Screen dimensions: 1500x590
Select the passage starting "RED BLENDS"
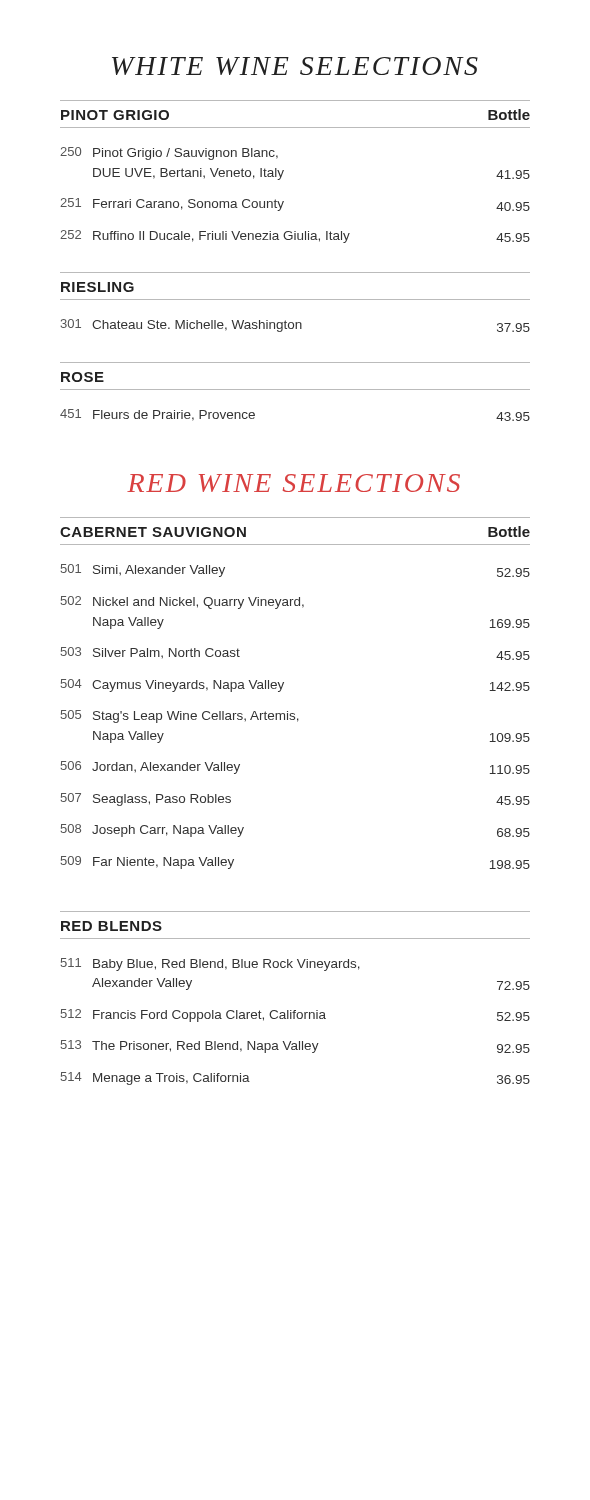click(112, 926)
